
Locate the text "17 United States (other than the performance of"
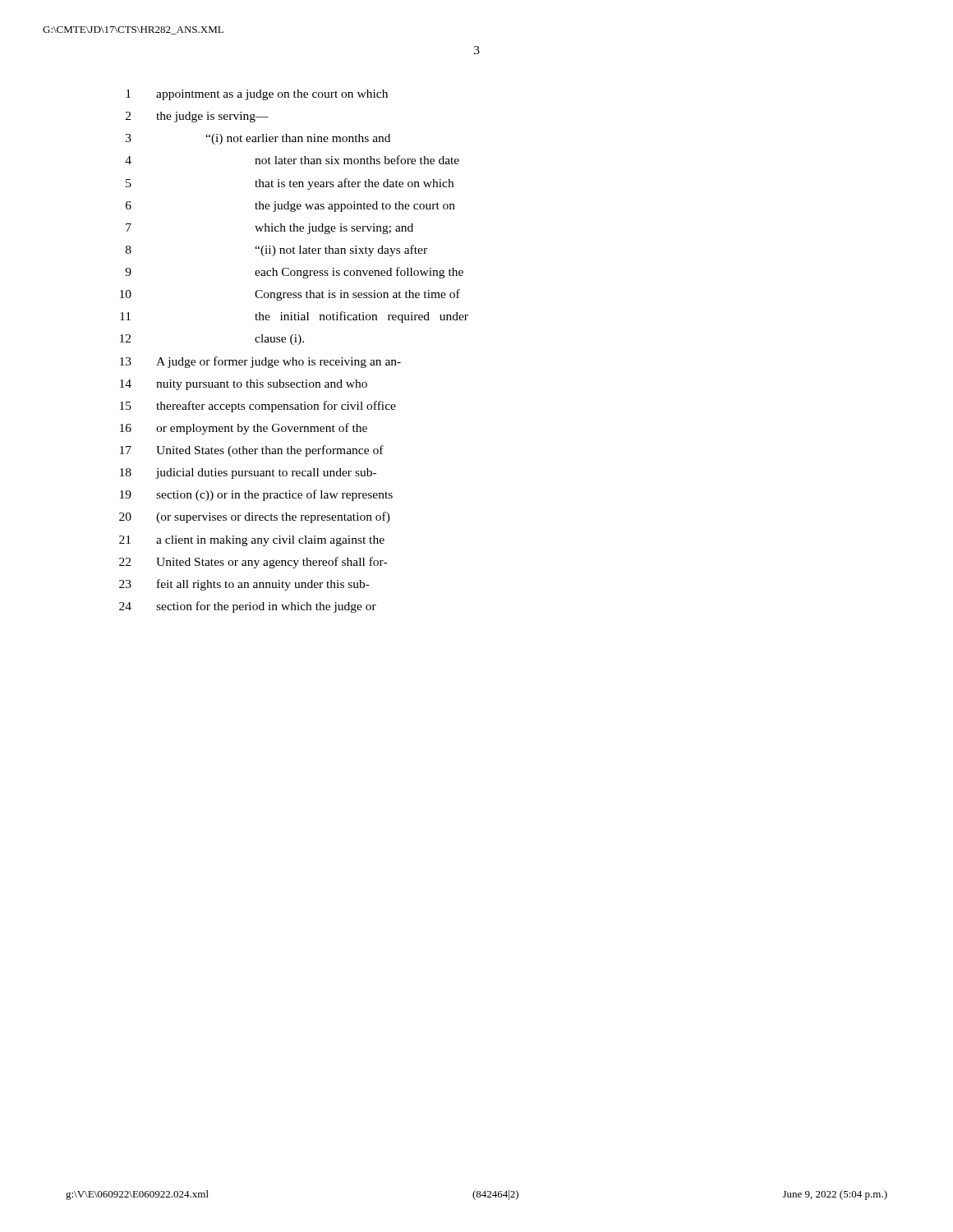click(x=252, y=451)
